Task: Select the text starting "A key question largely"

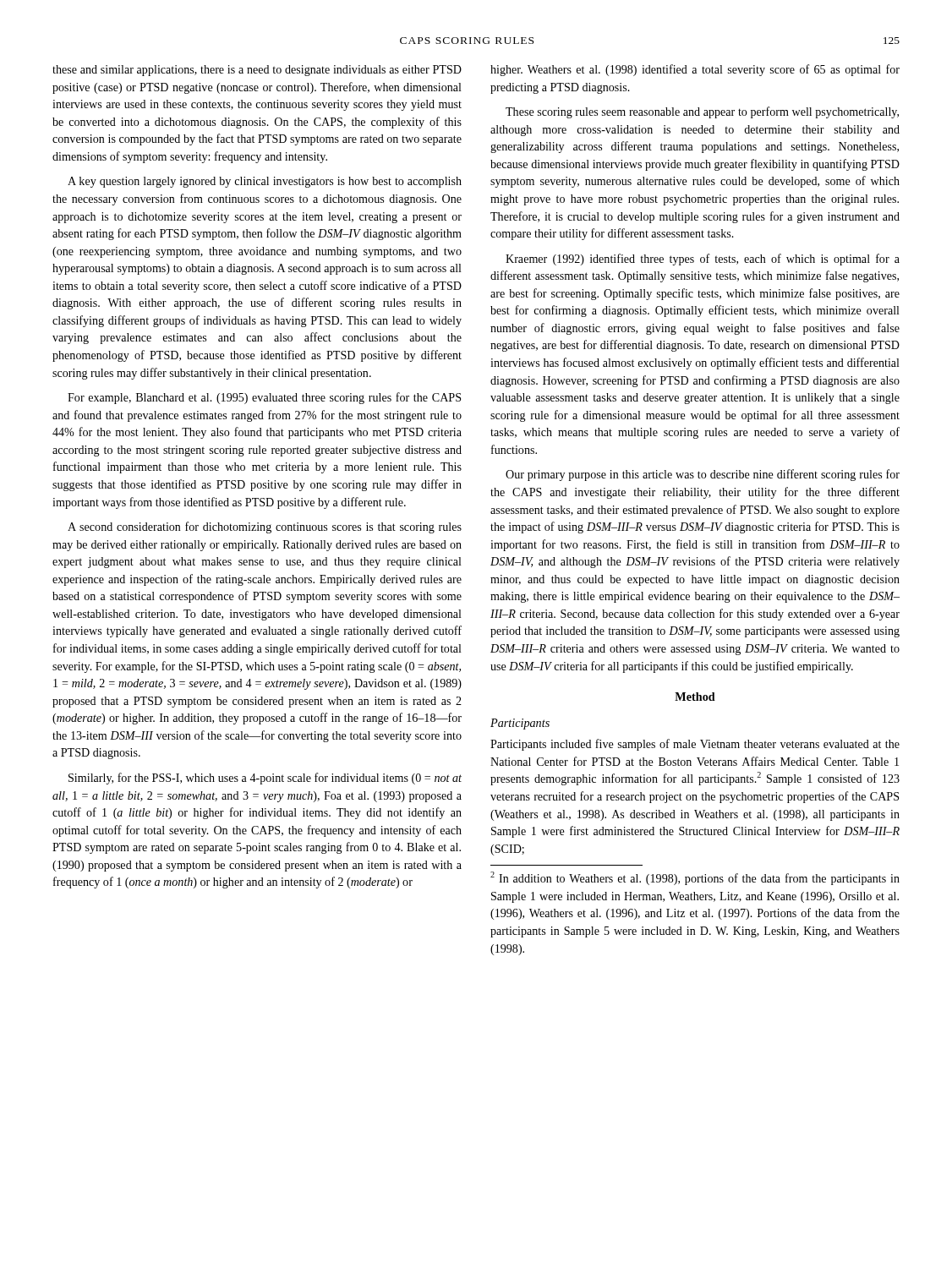Action: [257, 277]
